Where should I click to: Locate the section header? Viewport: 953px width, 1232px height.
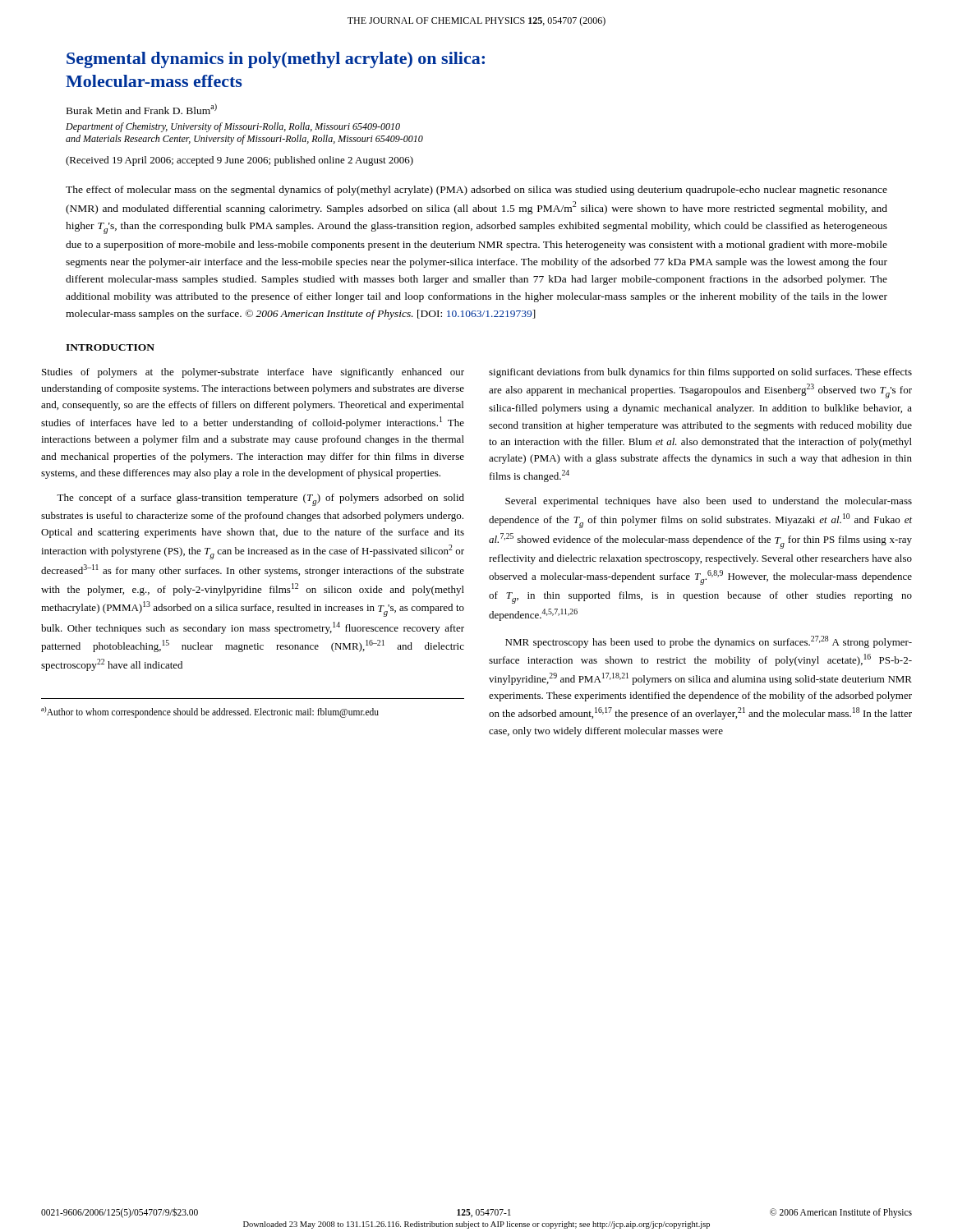click(110, 347)
